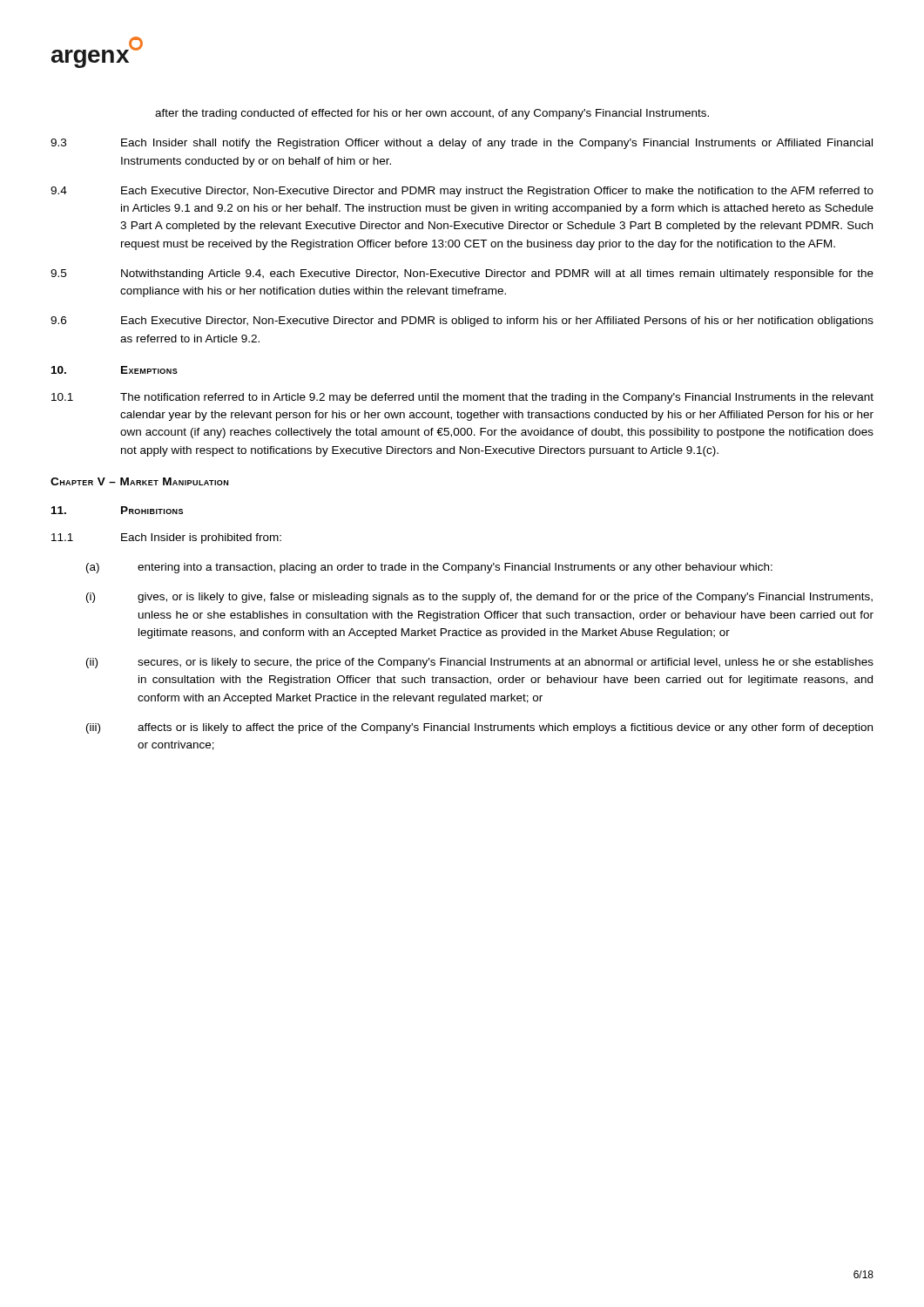Click where it says "Chapter V – Market Manipulation"
Screen dimensions: 1307x924
point(140,481)
